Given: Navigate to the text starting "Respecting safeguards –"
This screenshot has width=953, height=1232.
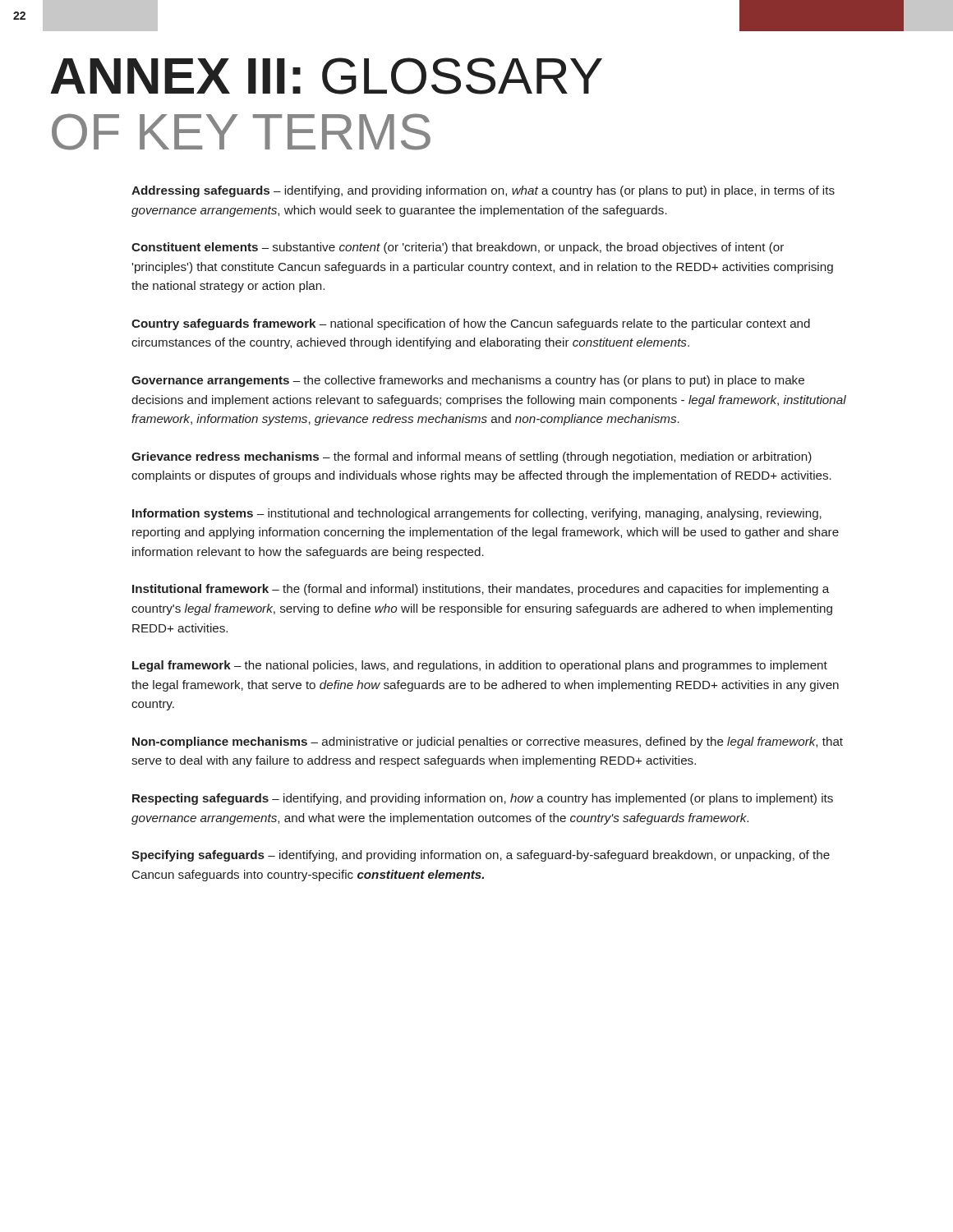Looking at the screenshot, I should (x=482, y=808).
